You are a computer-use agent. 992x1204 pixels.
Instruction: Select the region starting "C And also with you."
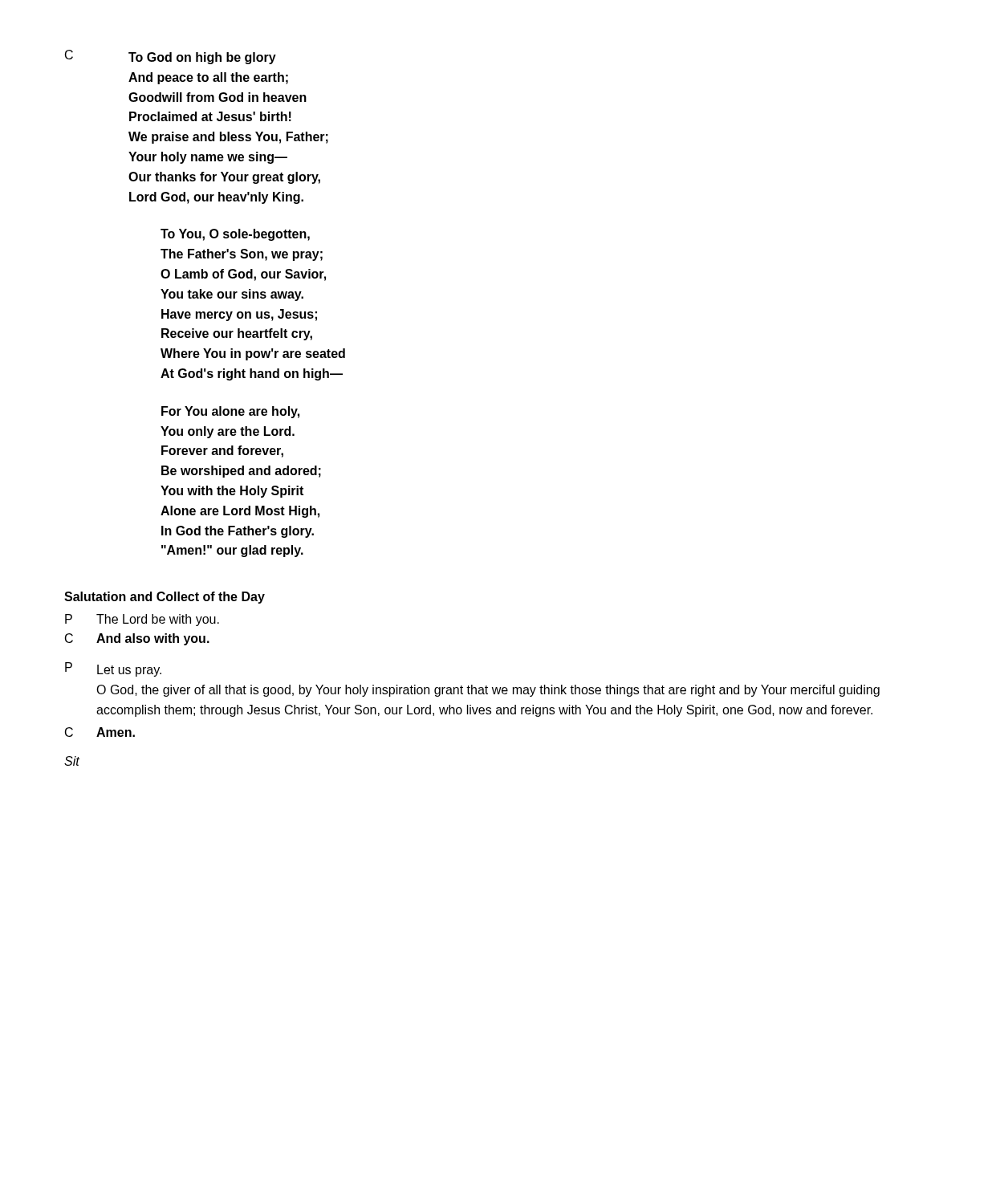(x=137, y=639)
